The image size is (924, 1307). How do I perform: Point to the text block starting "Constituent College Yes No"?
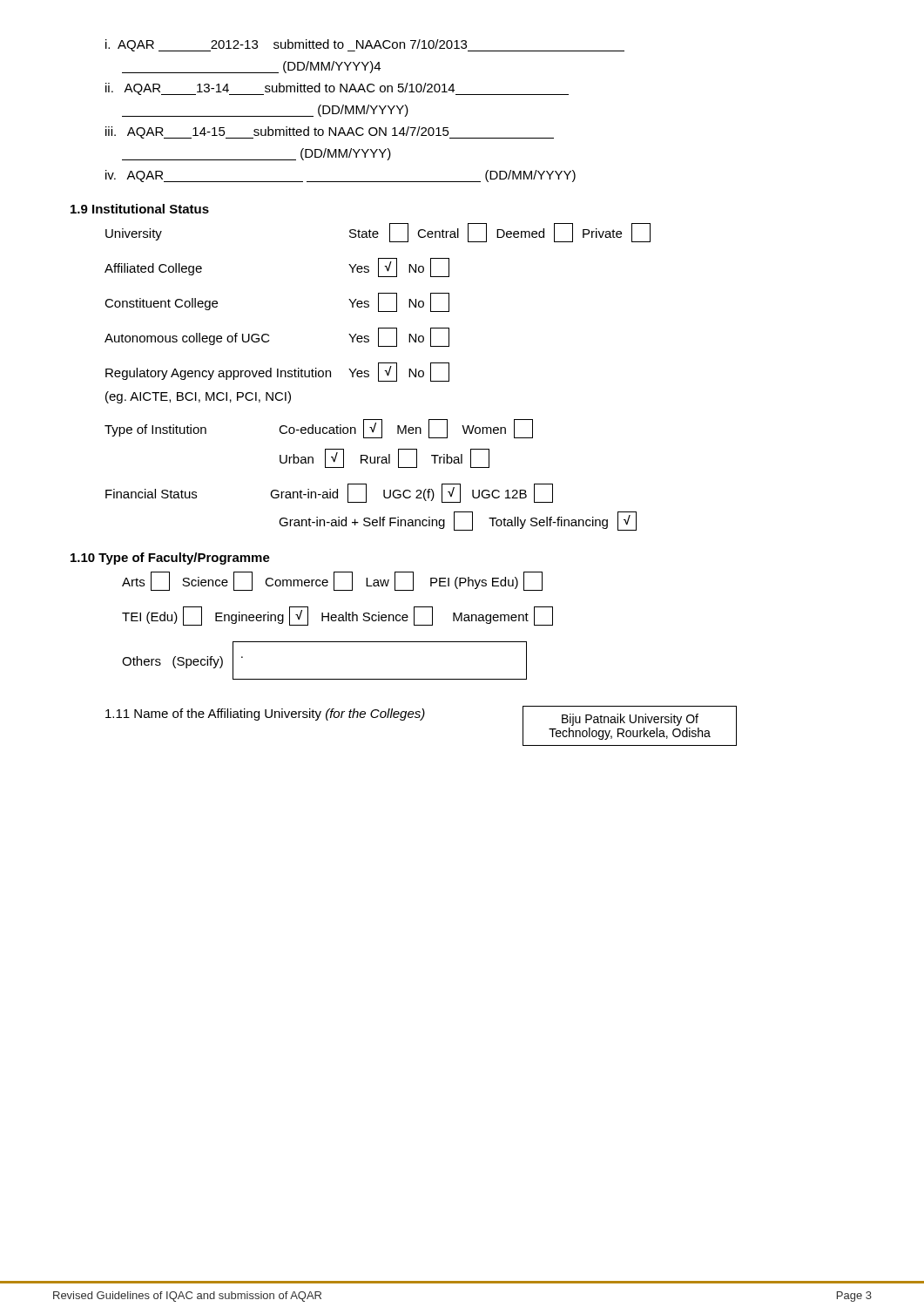pos(169,302)
